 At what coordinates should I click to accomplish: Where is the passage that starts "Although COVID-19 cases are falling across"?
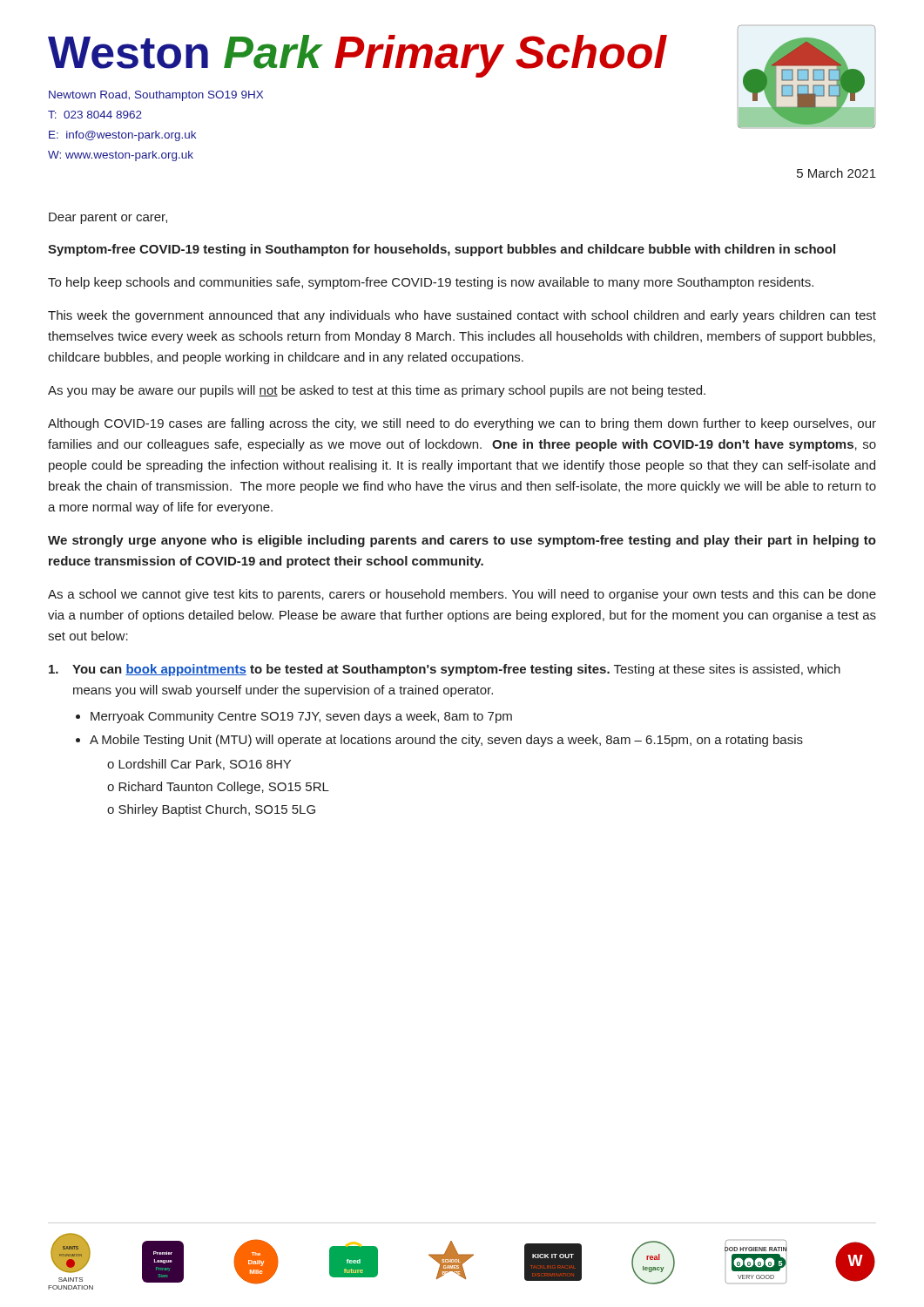click(462, 464)
